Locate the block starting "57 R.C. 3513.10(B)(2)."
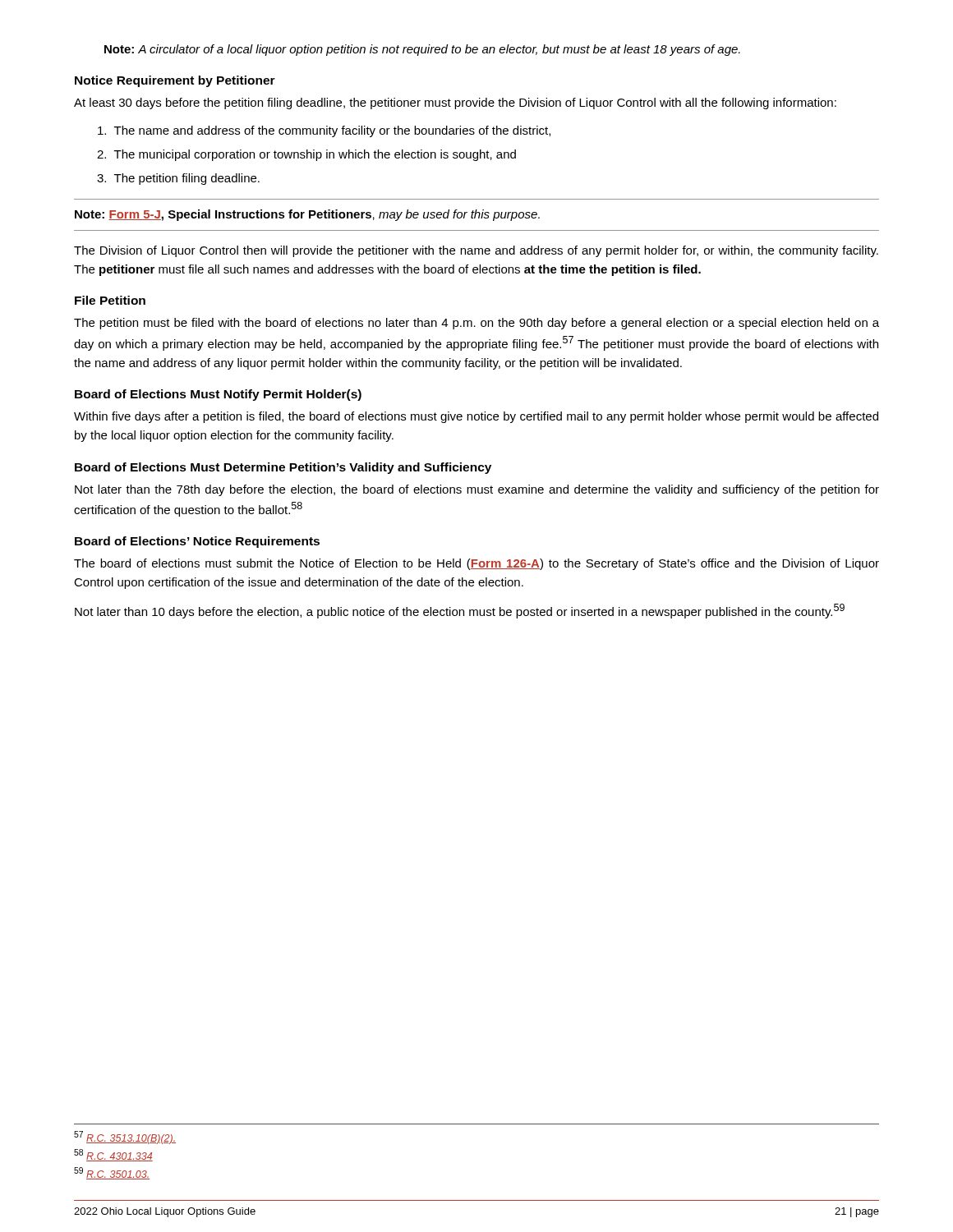953x1232 pixels. [x=125, y=1137]
